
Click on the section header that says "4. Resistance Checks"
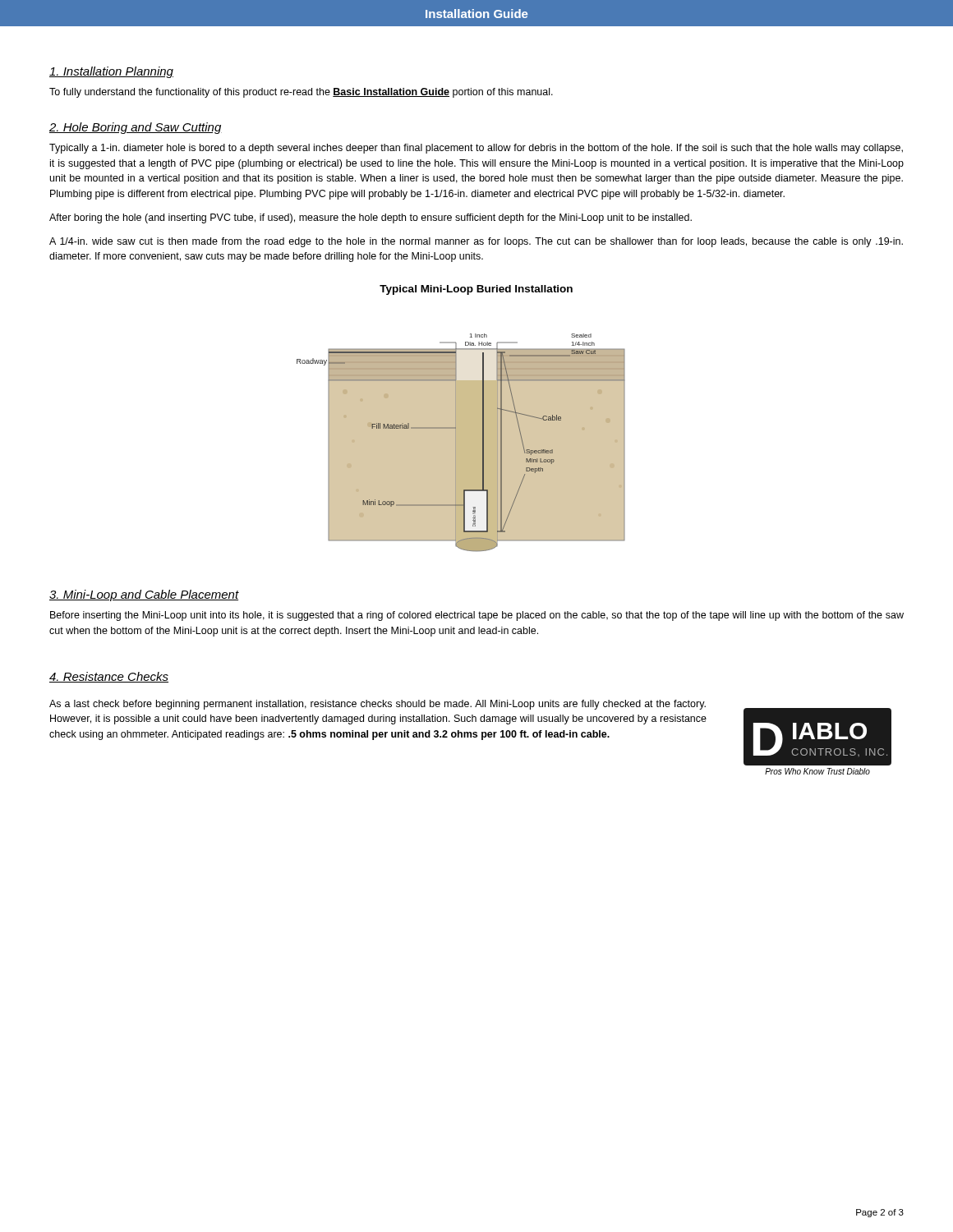(x=109, y=676)
